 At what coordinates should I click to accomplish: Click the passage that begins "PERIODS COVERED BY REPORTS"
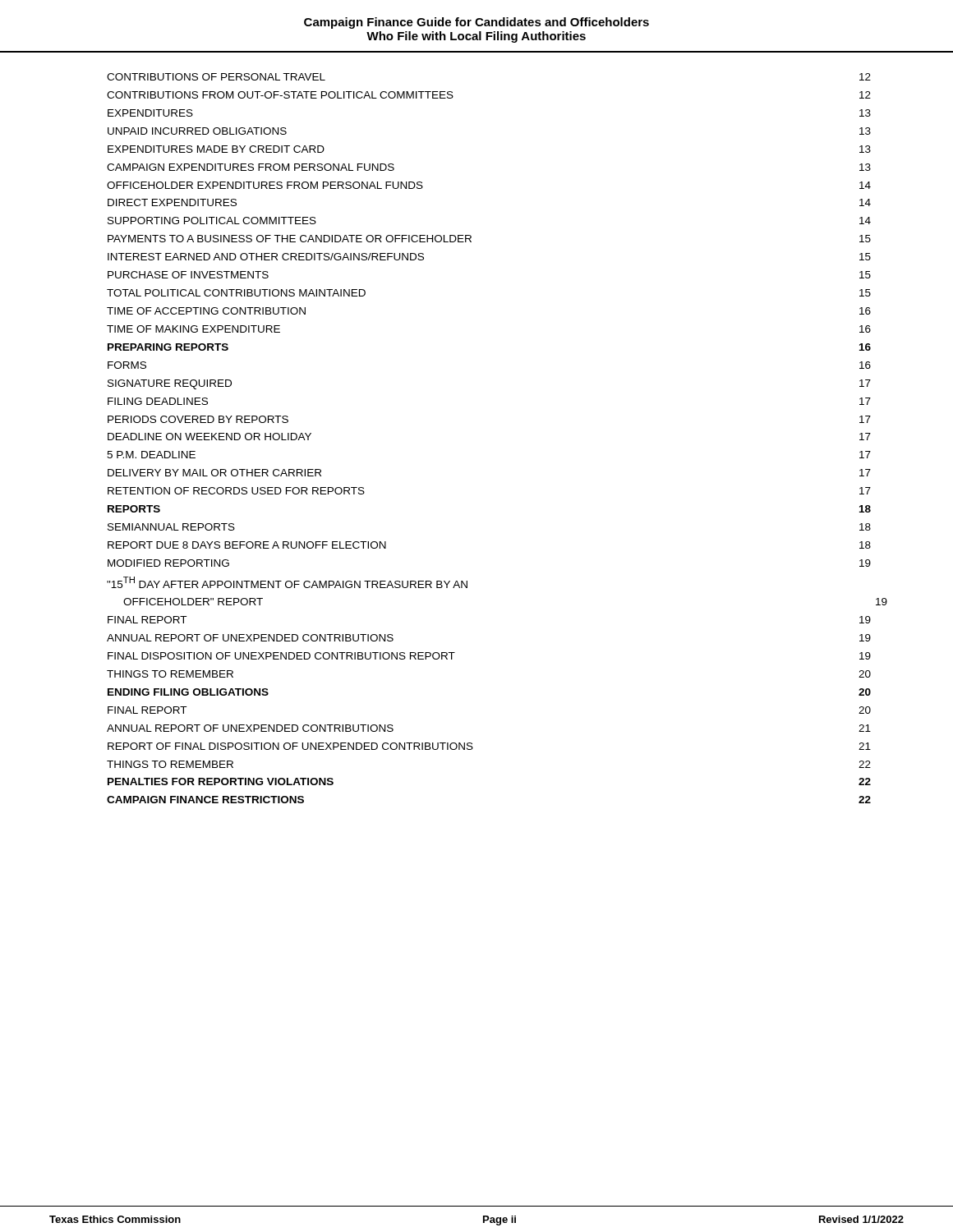pyautogui.click(x=195, y=419)
